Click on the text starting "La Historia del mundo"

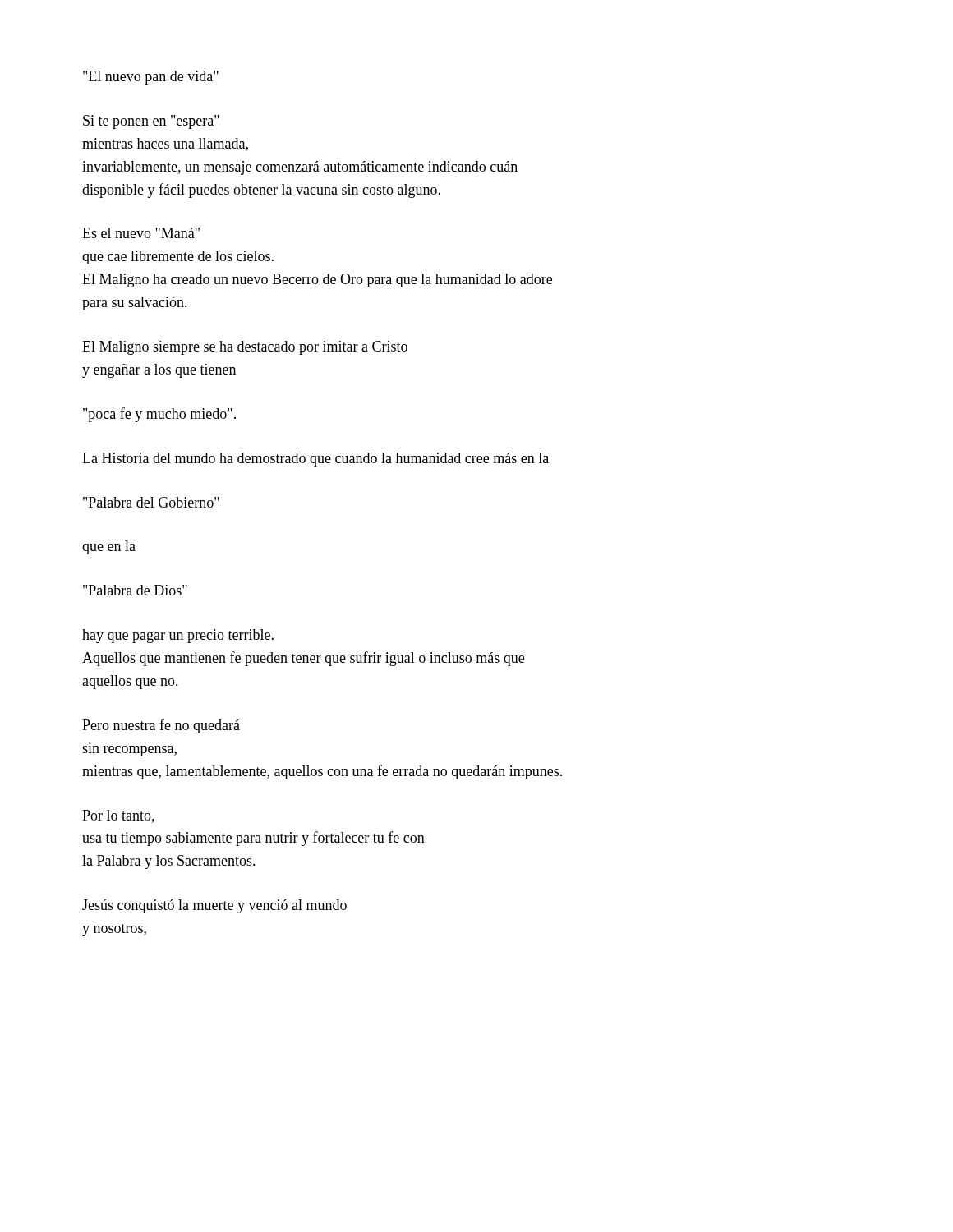point(316,458)
